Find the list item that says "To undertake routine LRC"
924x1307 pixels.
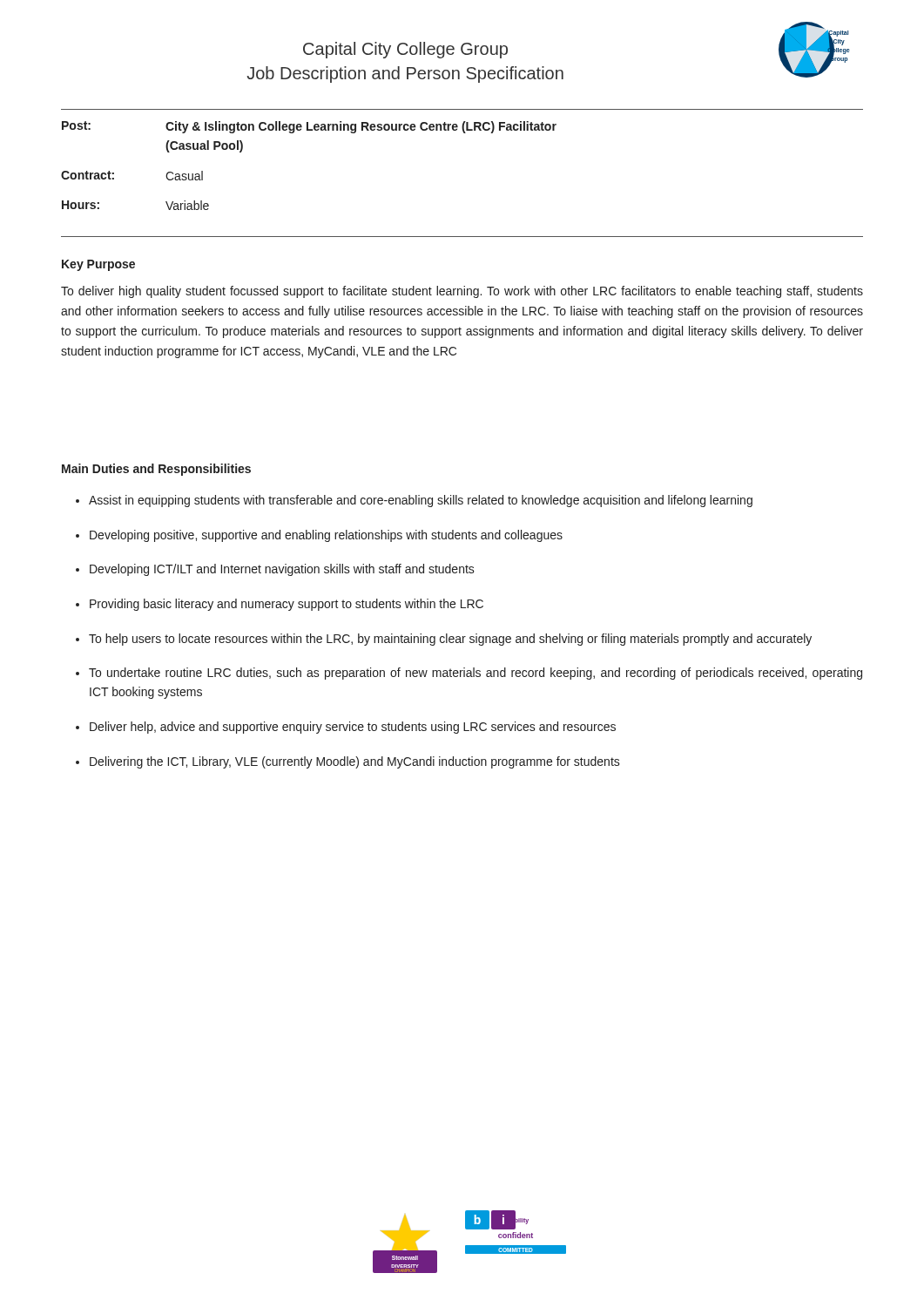point(476,683)
